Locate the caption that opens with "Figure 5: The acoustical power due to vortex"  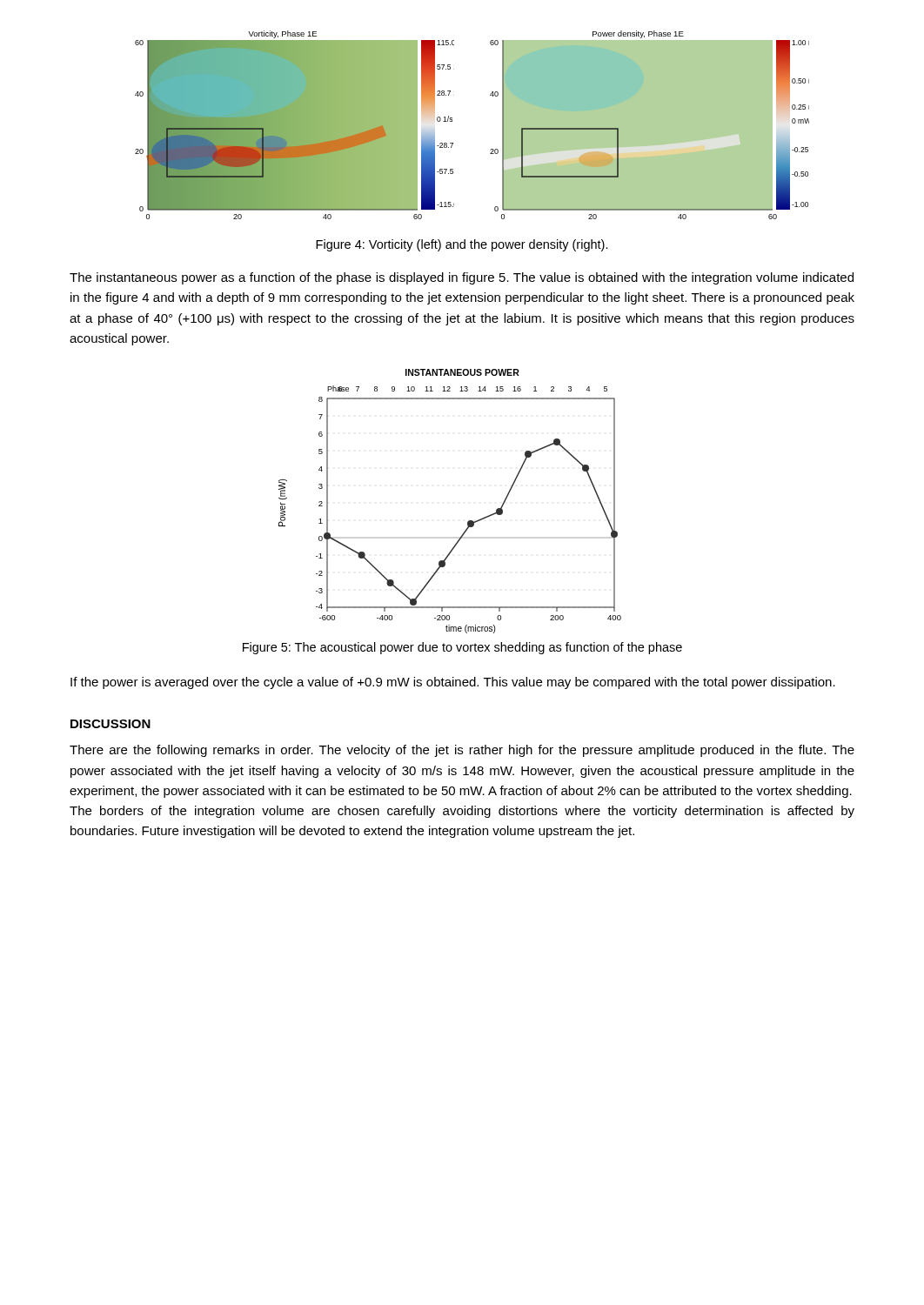coord(462,647)
